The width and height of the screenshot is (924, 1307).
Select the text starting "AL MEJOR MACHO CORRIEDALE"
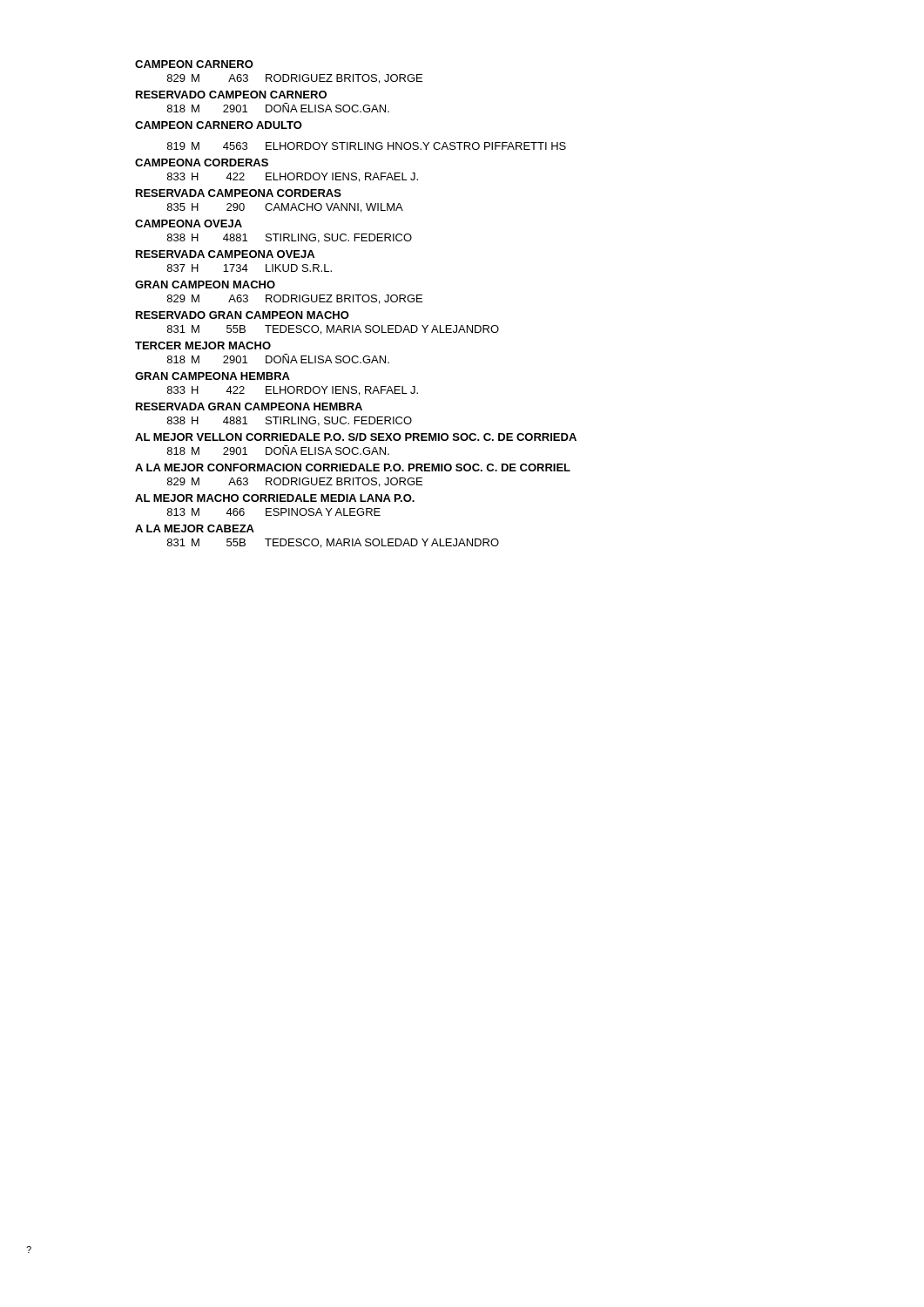[x=275, y=498]
